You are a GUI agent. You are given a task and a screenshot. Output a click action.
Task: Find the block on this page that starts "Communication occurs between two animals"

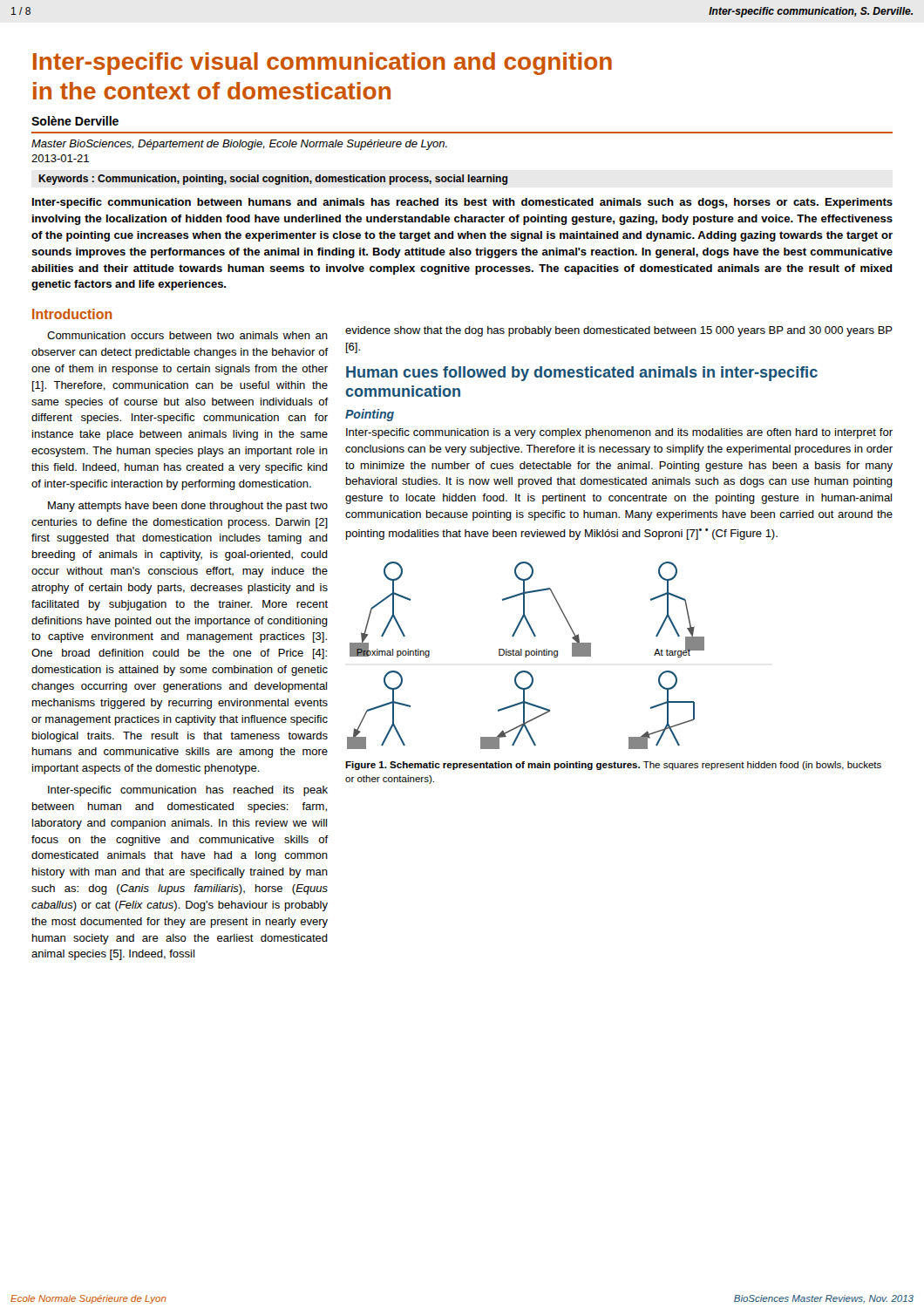pyautogui.click(x=180, y=645)
